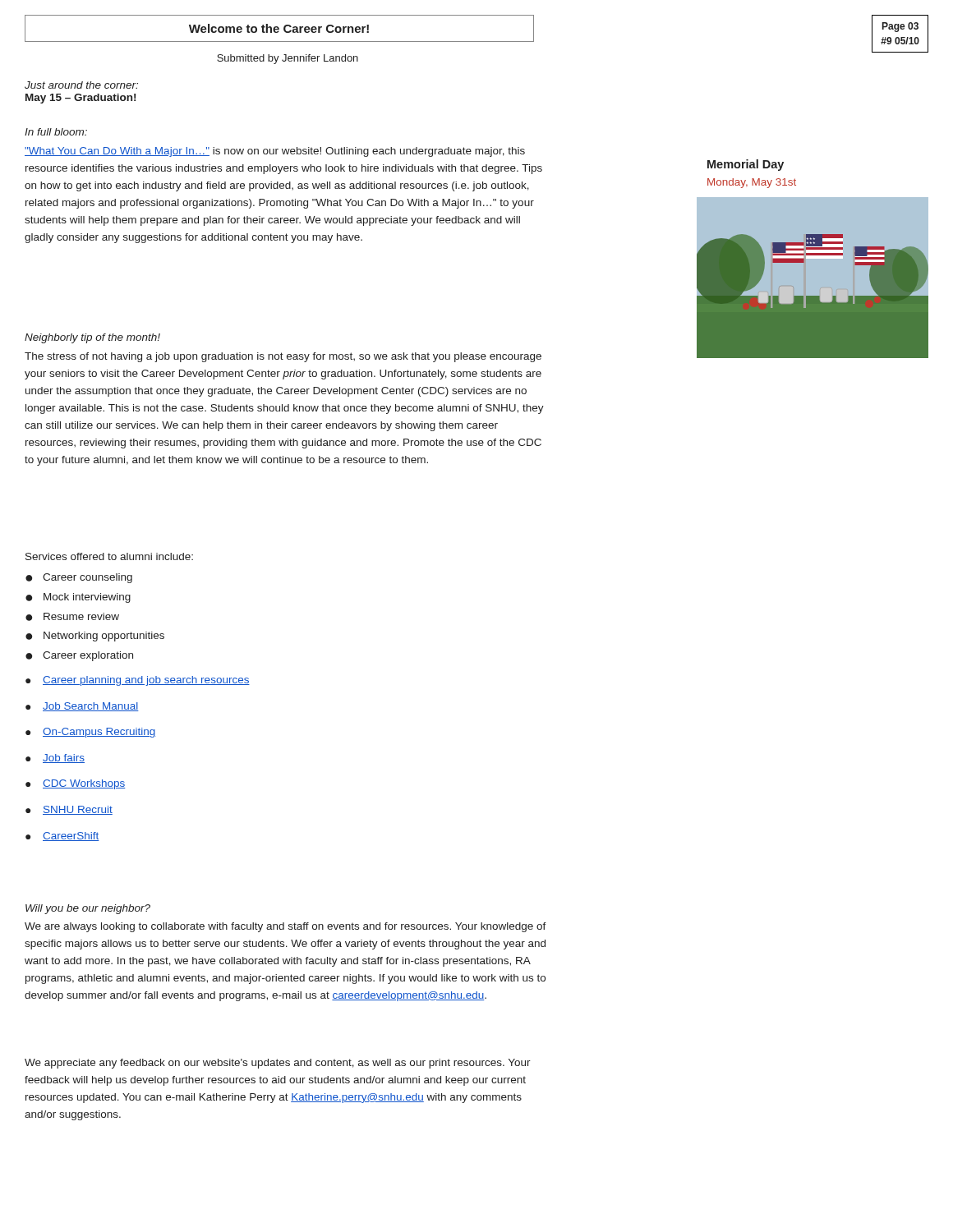Locate the text "● CareerShift"
The height and width of the screenshot is (1232, 953).
tap(62, 836)
